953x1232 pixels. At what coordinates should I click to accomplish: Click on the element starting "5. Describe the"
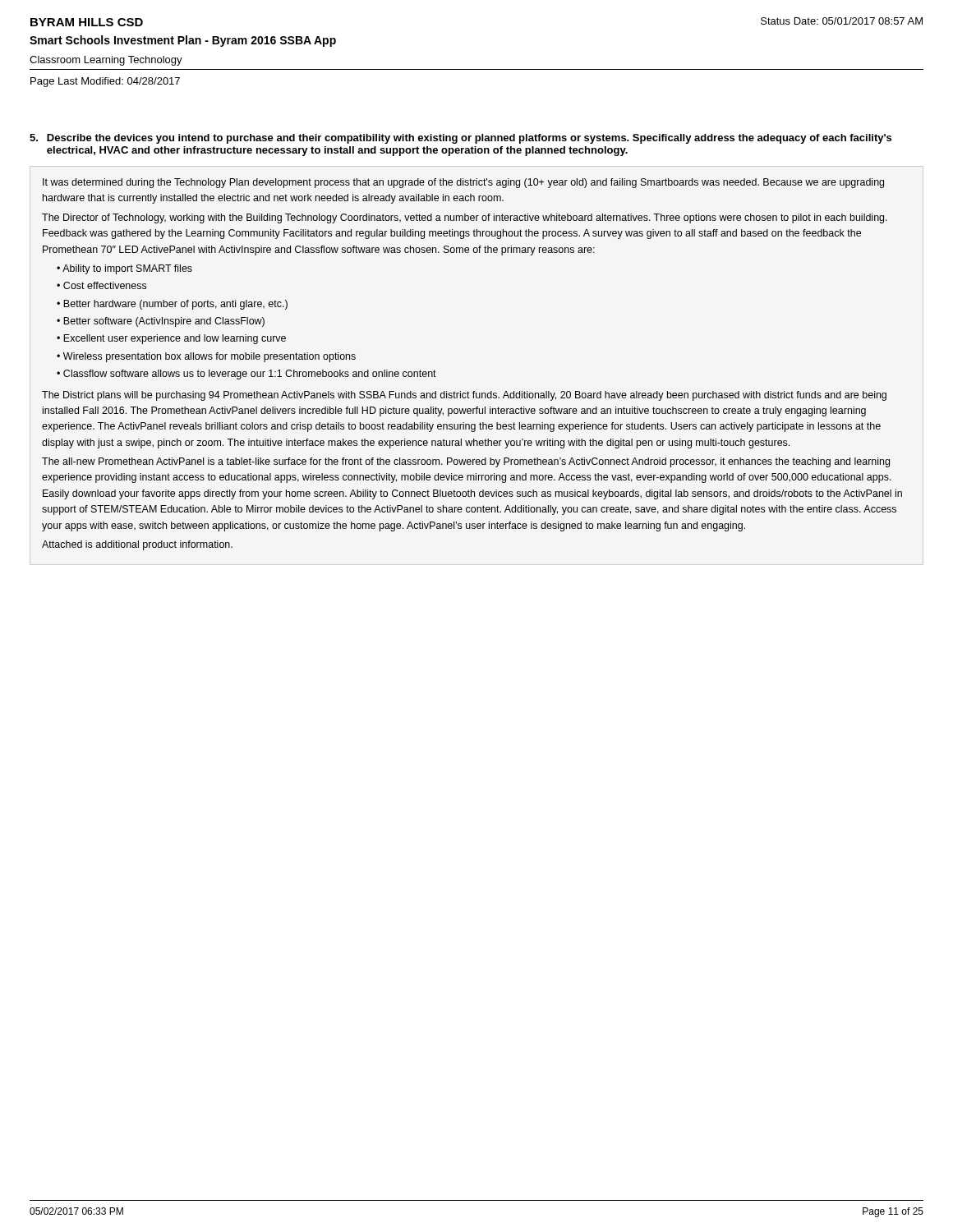coord(476,144)
